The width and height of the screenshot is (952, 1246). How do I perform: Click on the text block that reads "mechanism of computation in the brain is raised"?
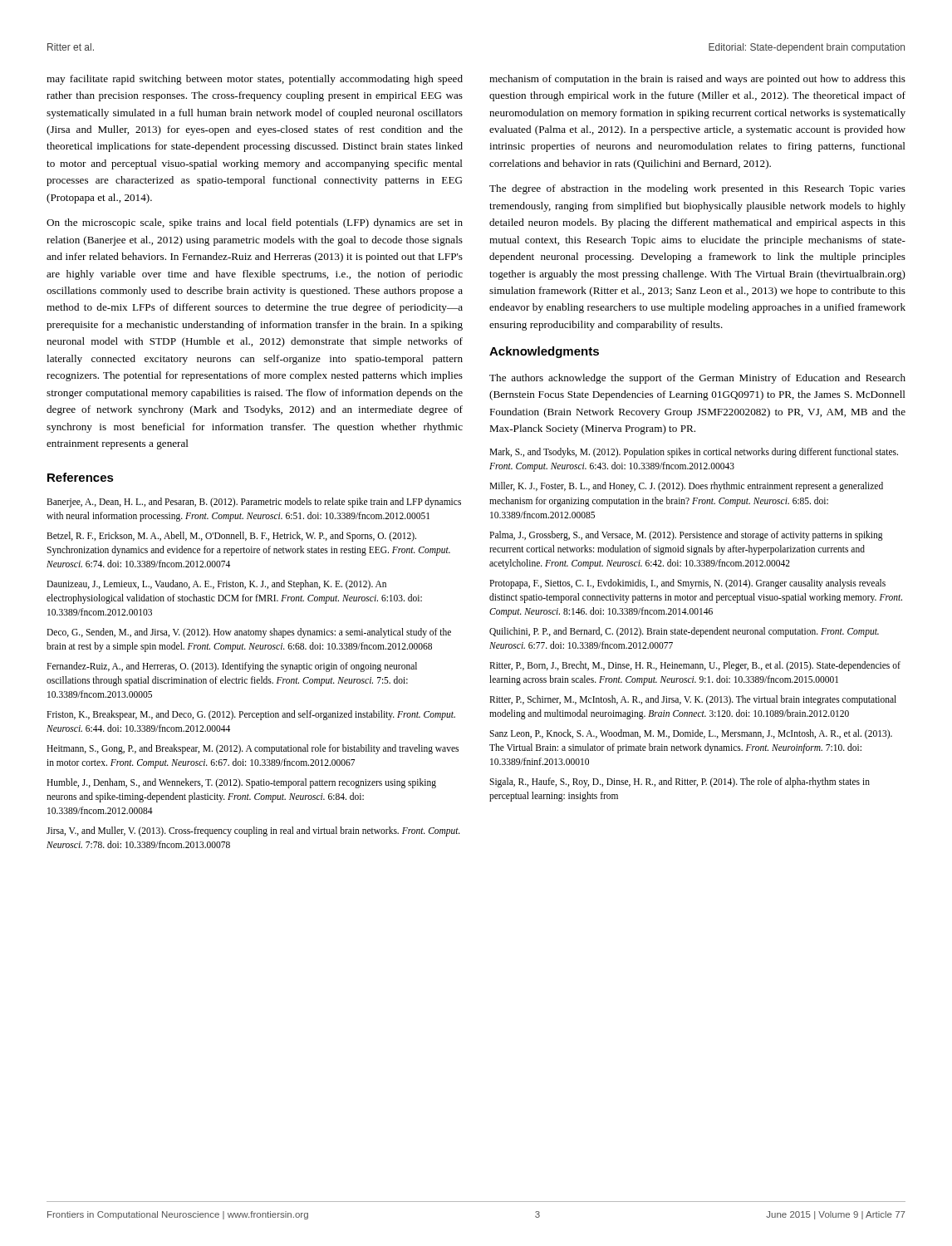pyautogui.click(x=697, y=202)
